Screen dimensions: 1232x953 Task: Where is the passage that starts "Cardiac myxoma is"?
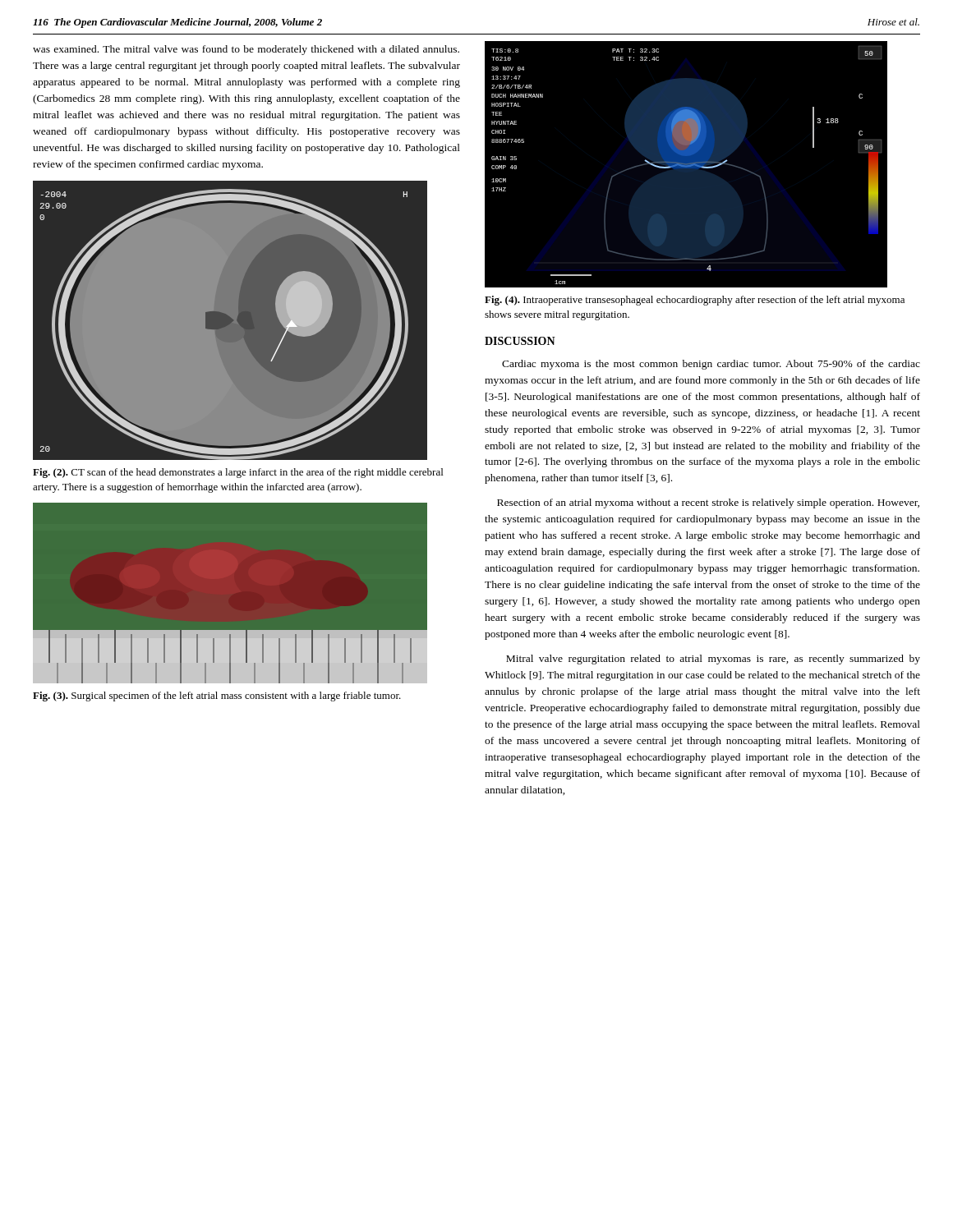702,421
